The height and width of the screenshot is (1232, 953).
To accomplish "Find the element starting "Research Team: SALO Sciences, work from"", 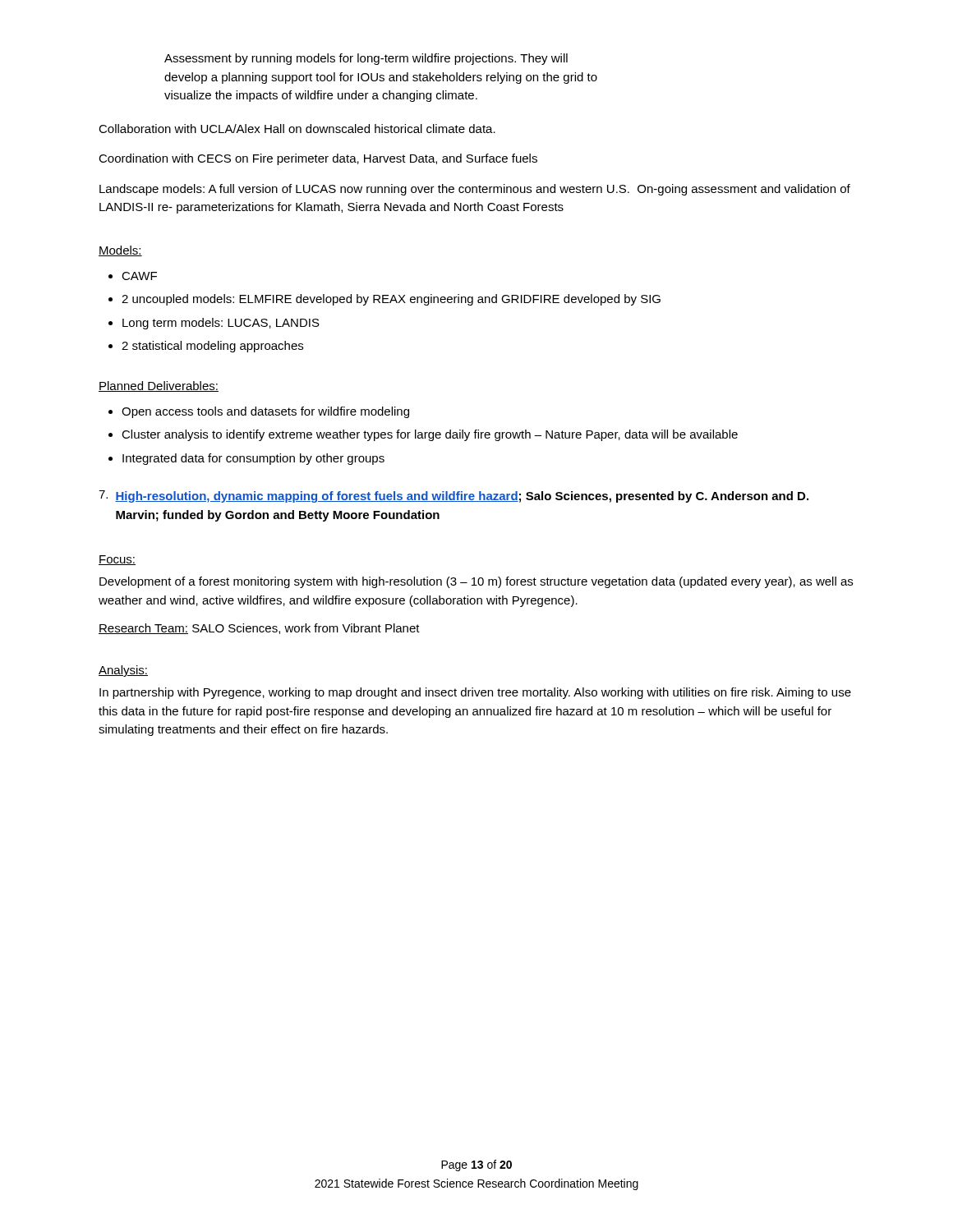I will click(259, 628).
